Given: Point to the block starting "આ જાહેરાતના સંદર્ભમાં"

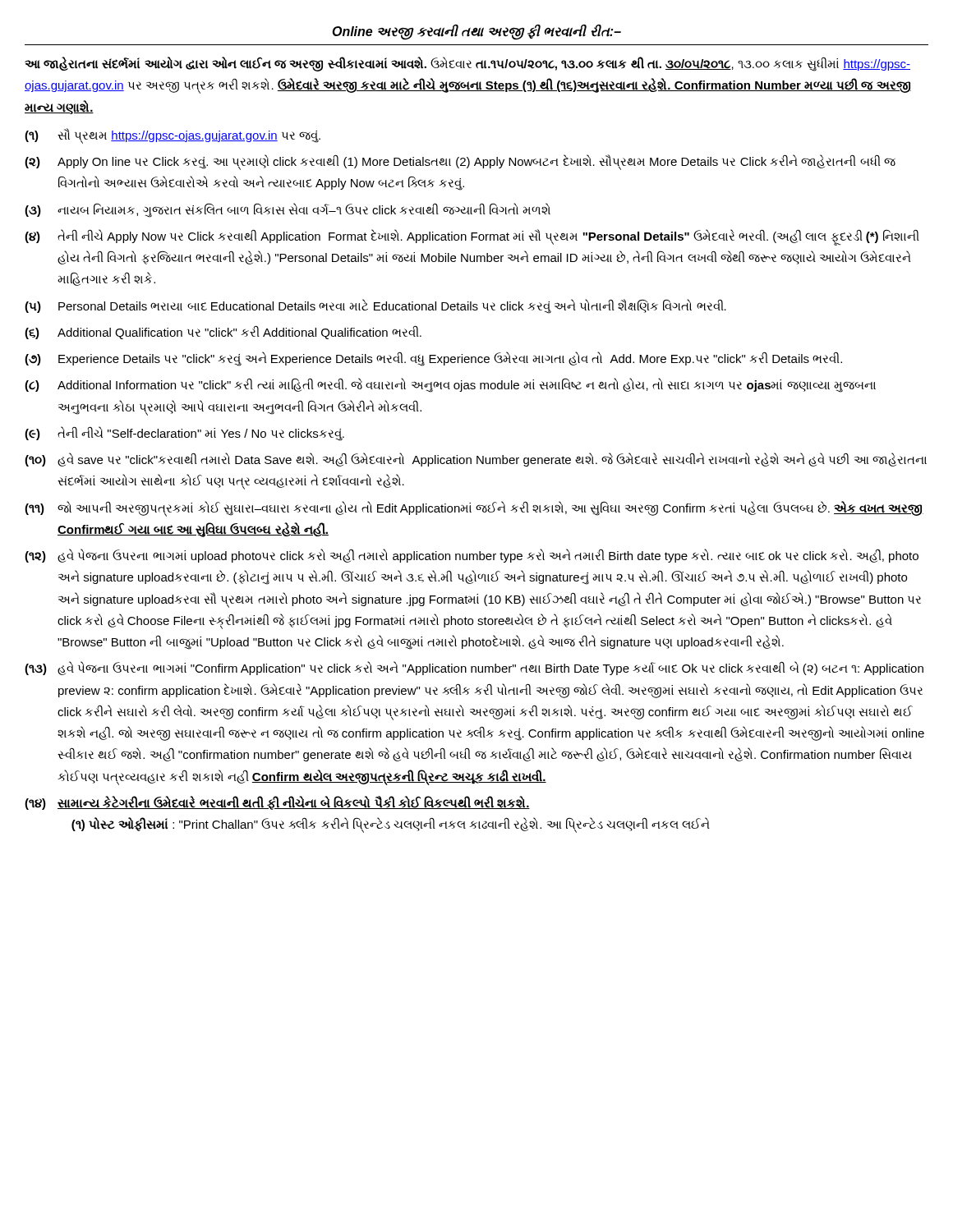Looking at the screenshot, I should click(468, 85).
